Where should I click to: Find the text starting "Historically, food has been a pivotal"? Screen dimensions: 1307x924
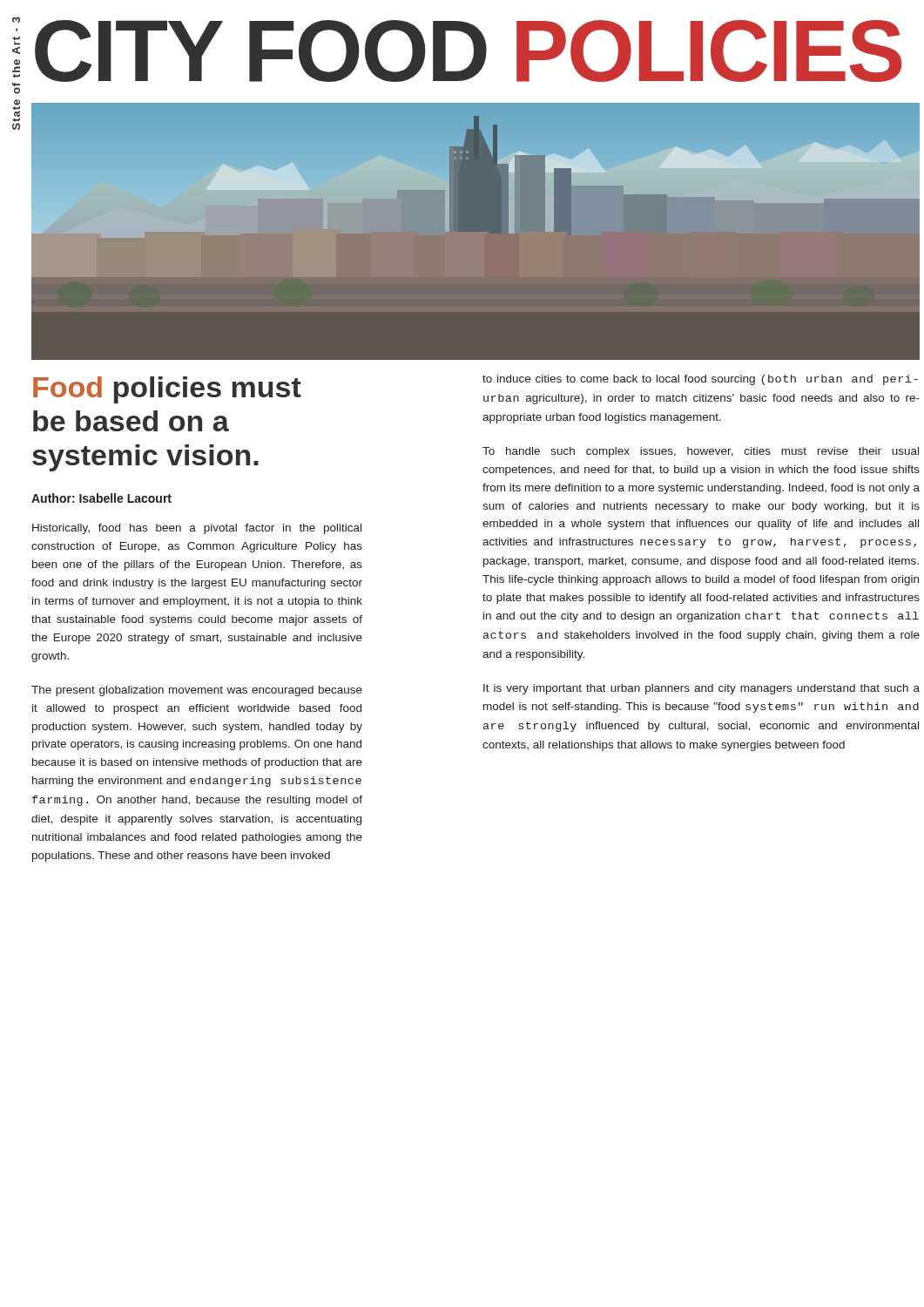click(x=197, y=592)
